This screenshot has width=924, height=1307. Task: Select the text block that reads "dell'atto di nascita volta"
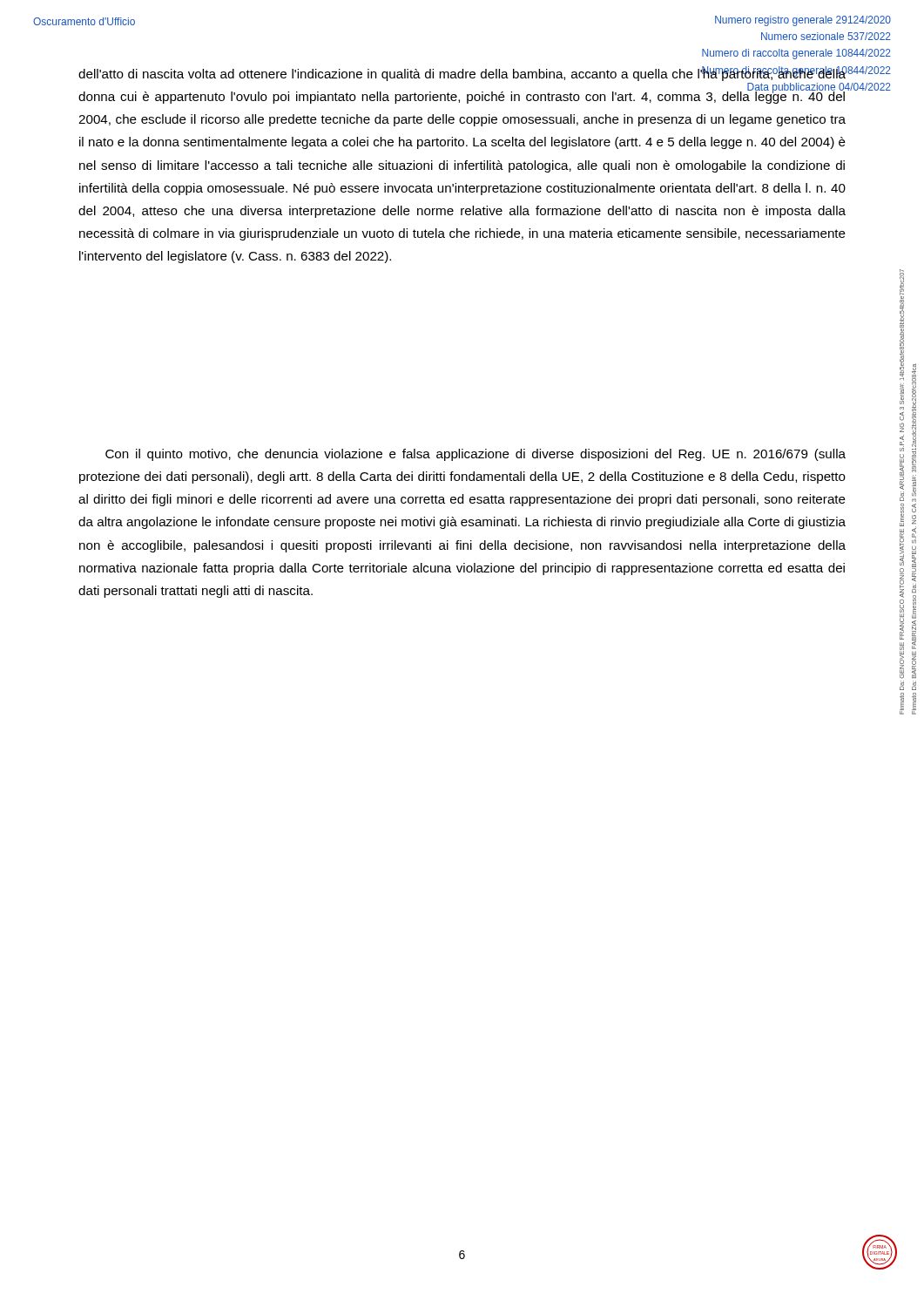pos(462,165)
